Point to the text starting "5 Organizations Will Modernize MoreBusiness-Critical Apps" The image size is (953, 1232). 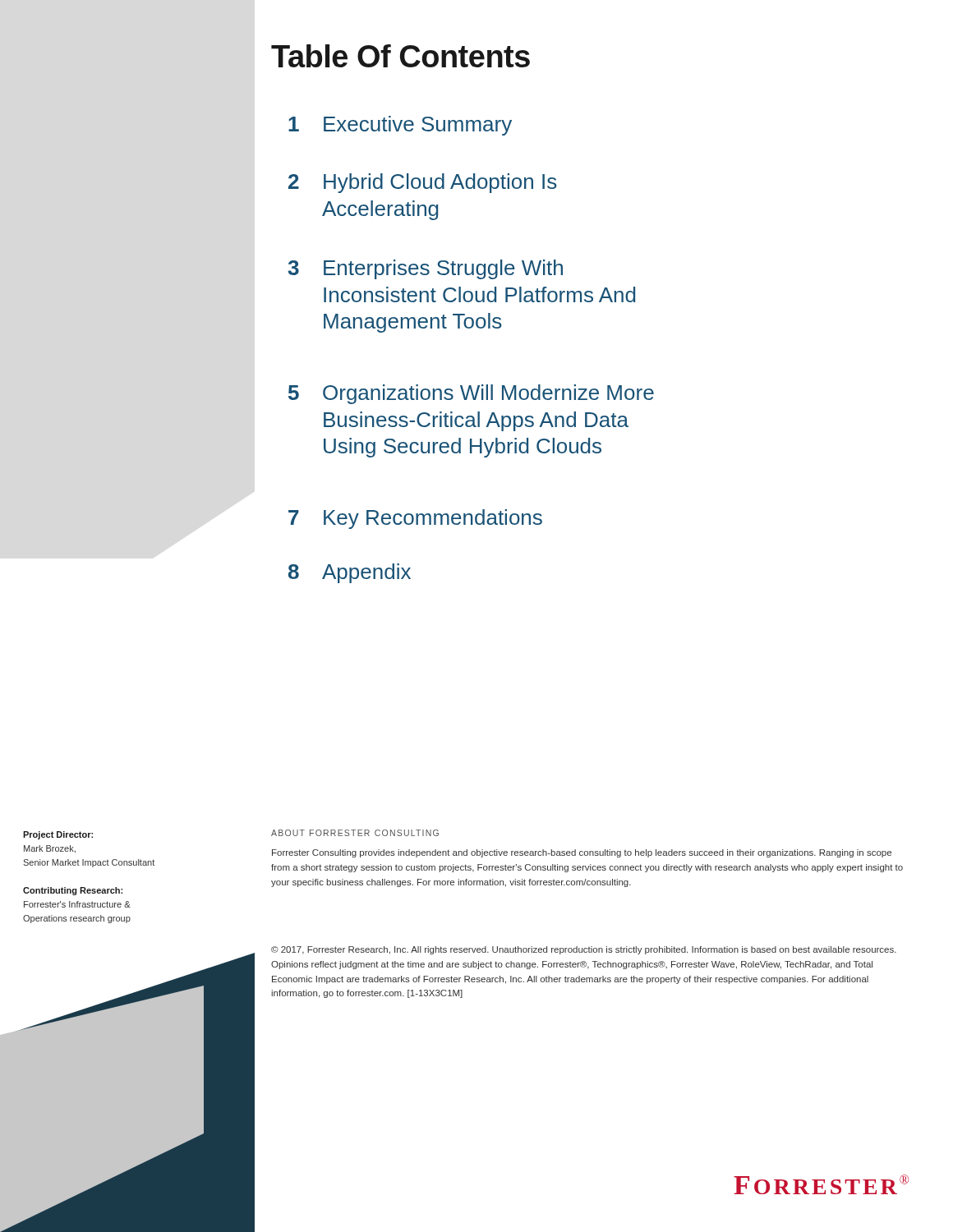[x=471, y=419]
